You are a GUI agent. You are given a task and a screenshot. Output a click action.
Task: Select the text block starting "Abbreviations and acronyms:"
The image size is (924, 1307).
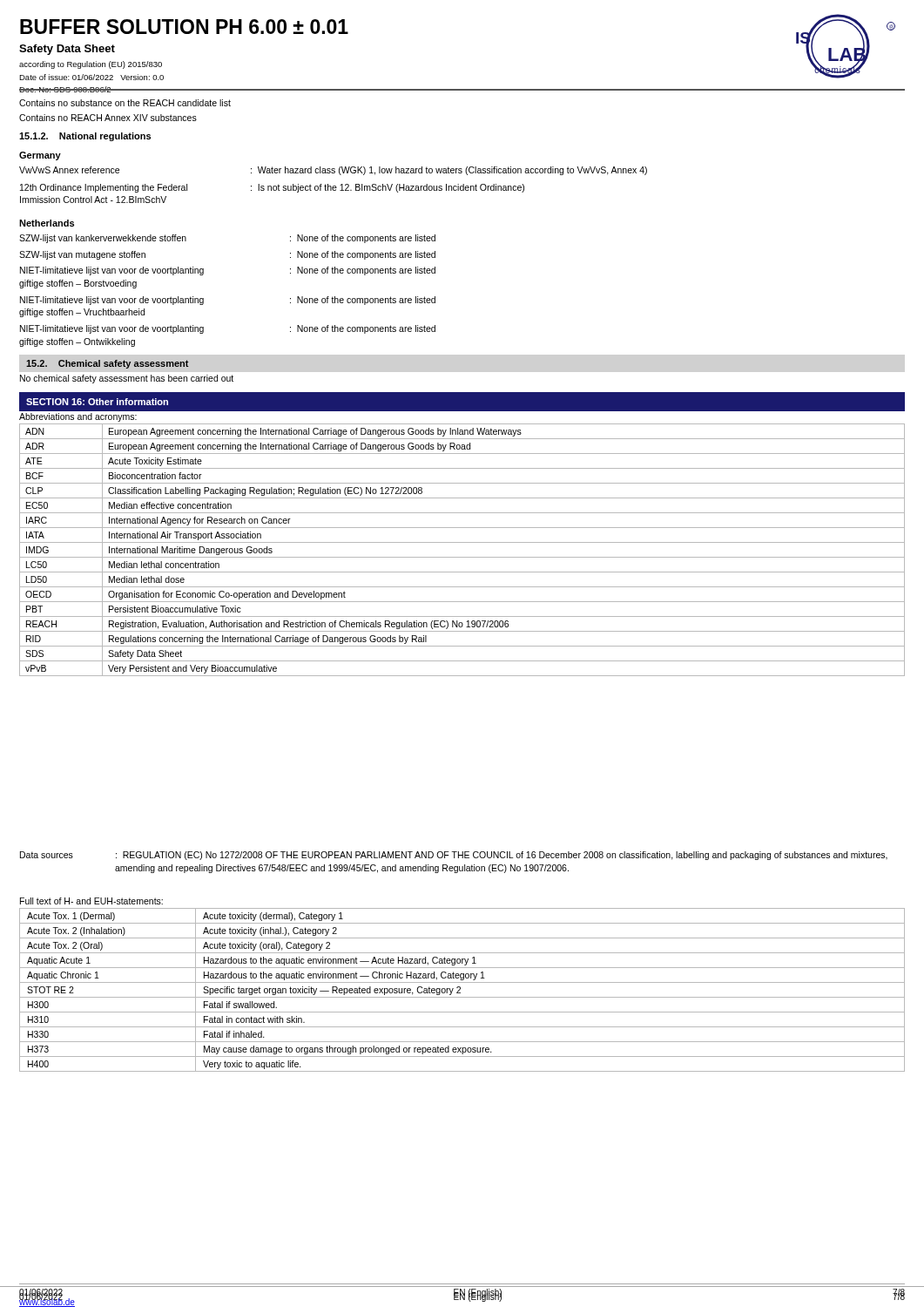[78, 417]
